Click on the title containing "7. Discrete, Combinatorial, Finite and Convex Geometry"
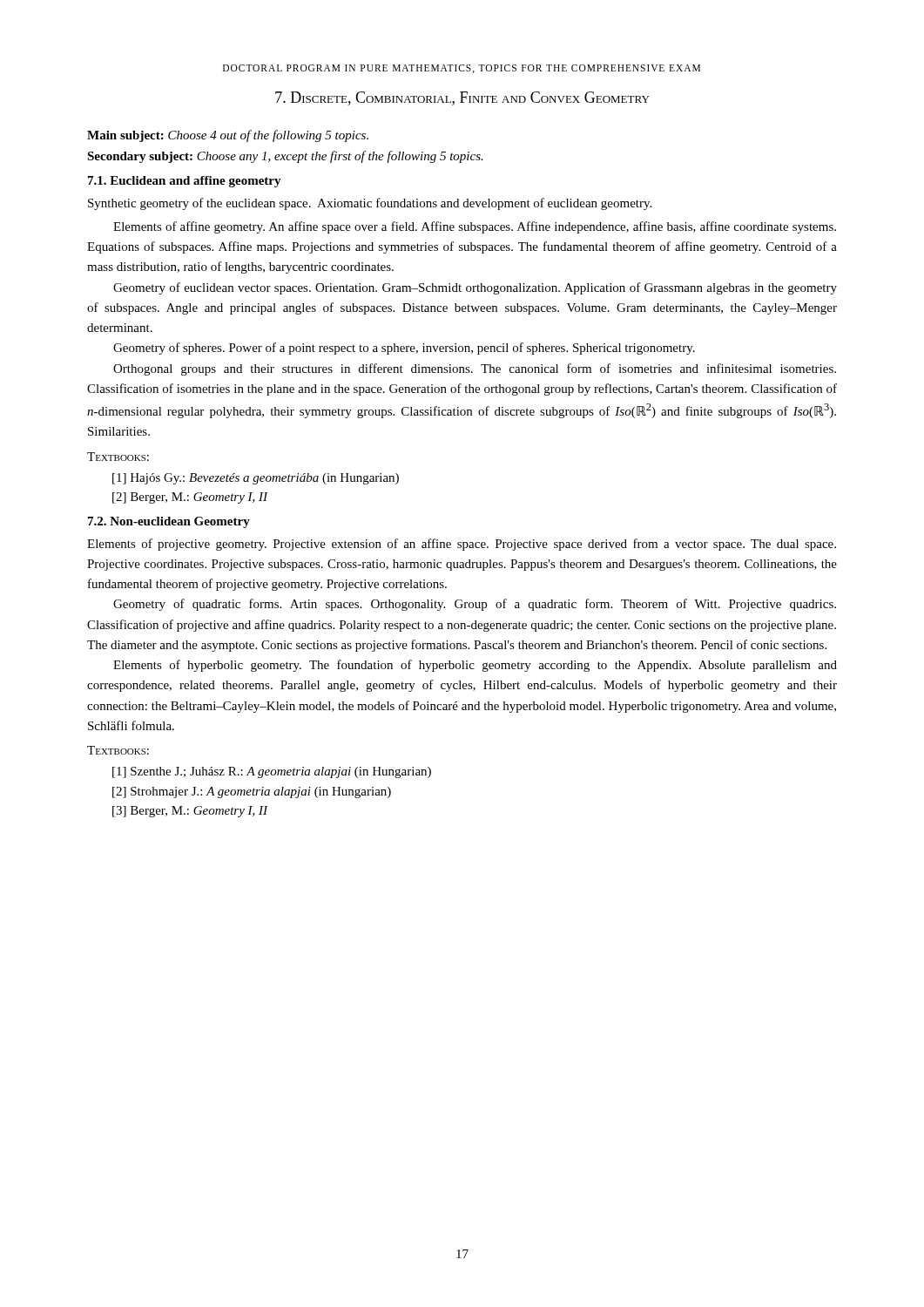Screen dimensions: 1307x924 tap(462, 98)
